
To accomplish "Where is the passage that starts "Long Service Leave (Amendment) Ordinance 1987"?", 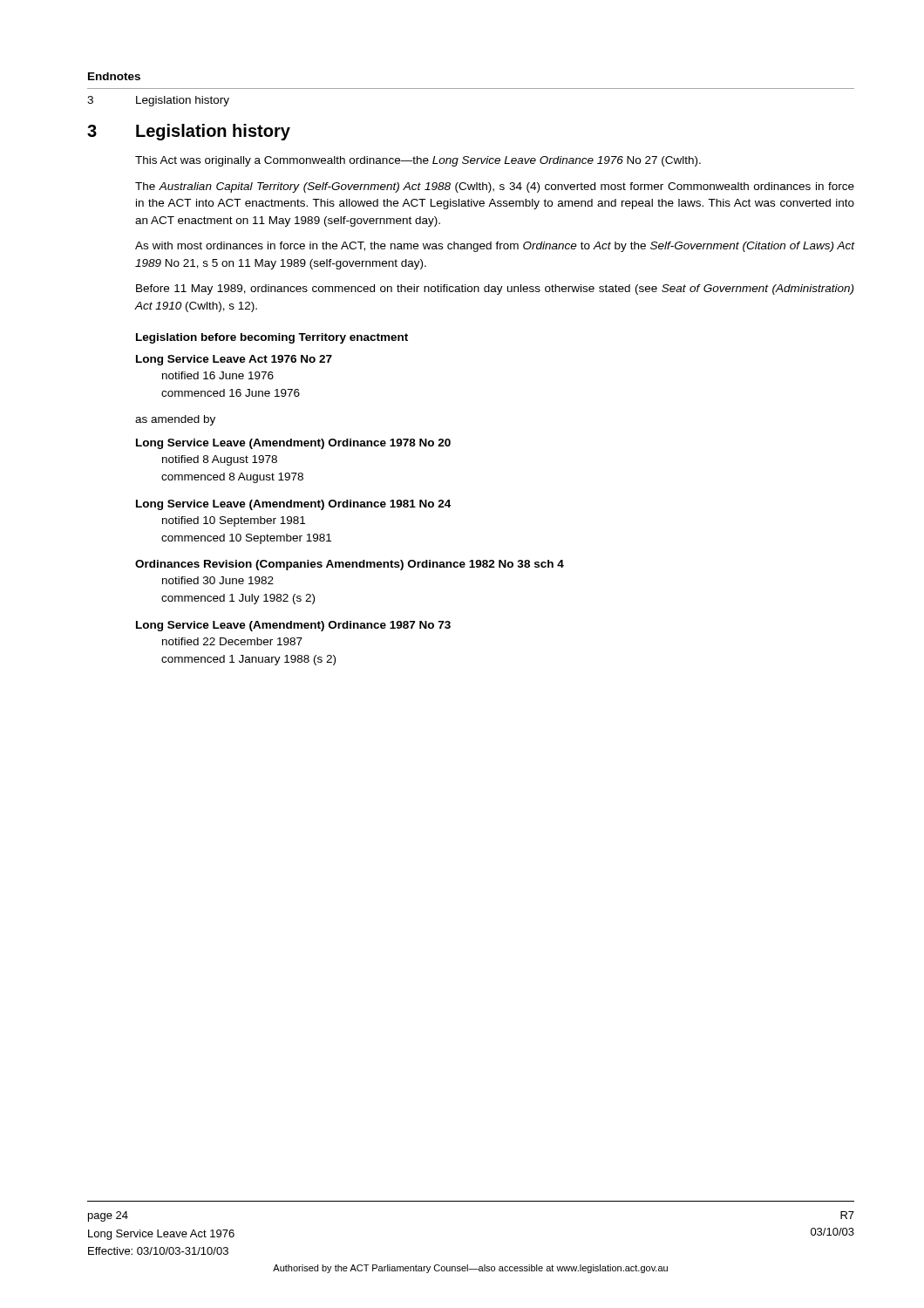I will pos(293,626).
